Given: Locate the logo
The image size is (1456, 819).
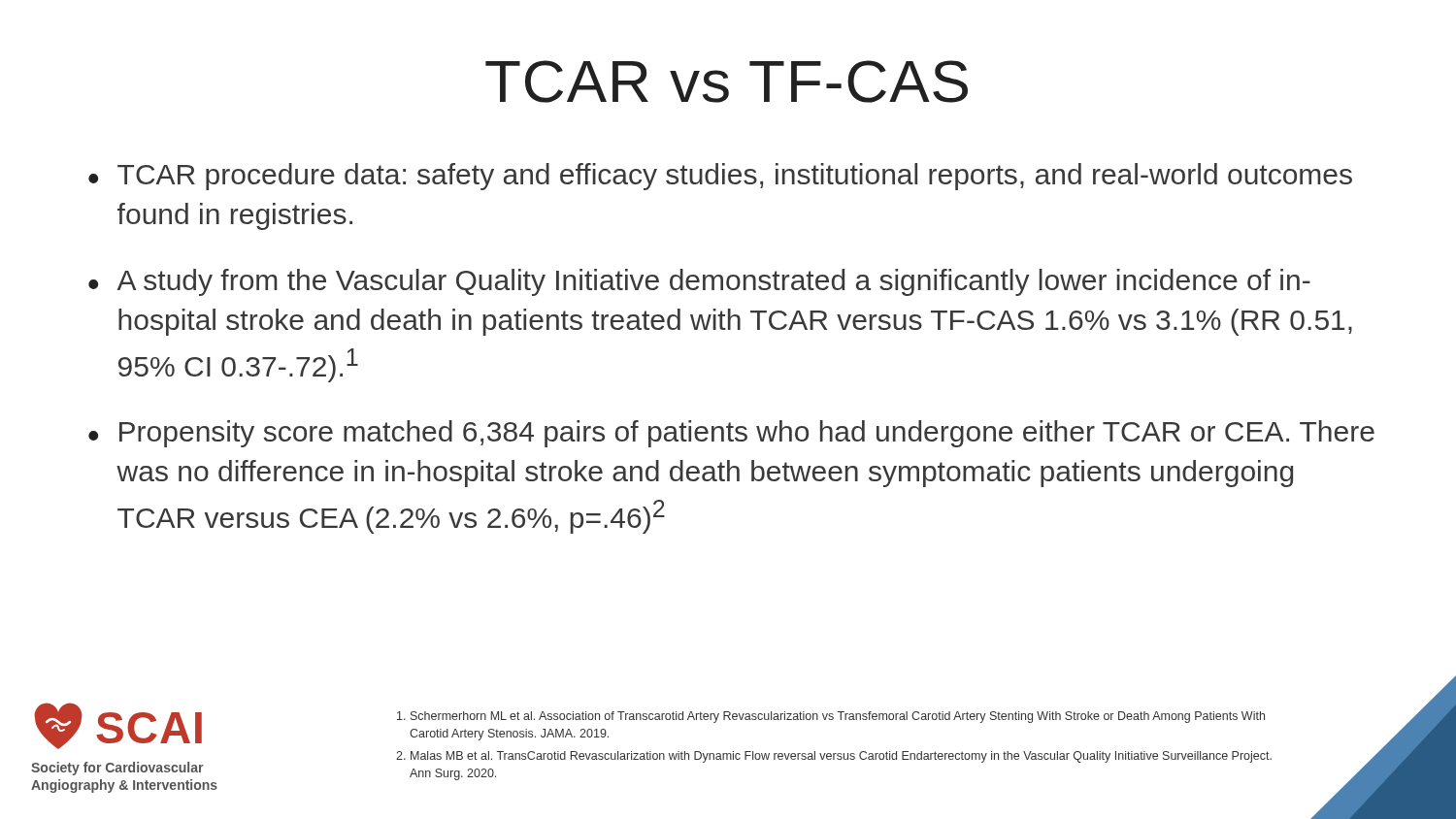Looking at the screenshot, I should point(181,747).
